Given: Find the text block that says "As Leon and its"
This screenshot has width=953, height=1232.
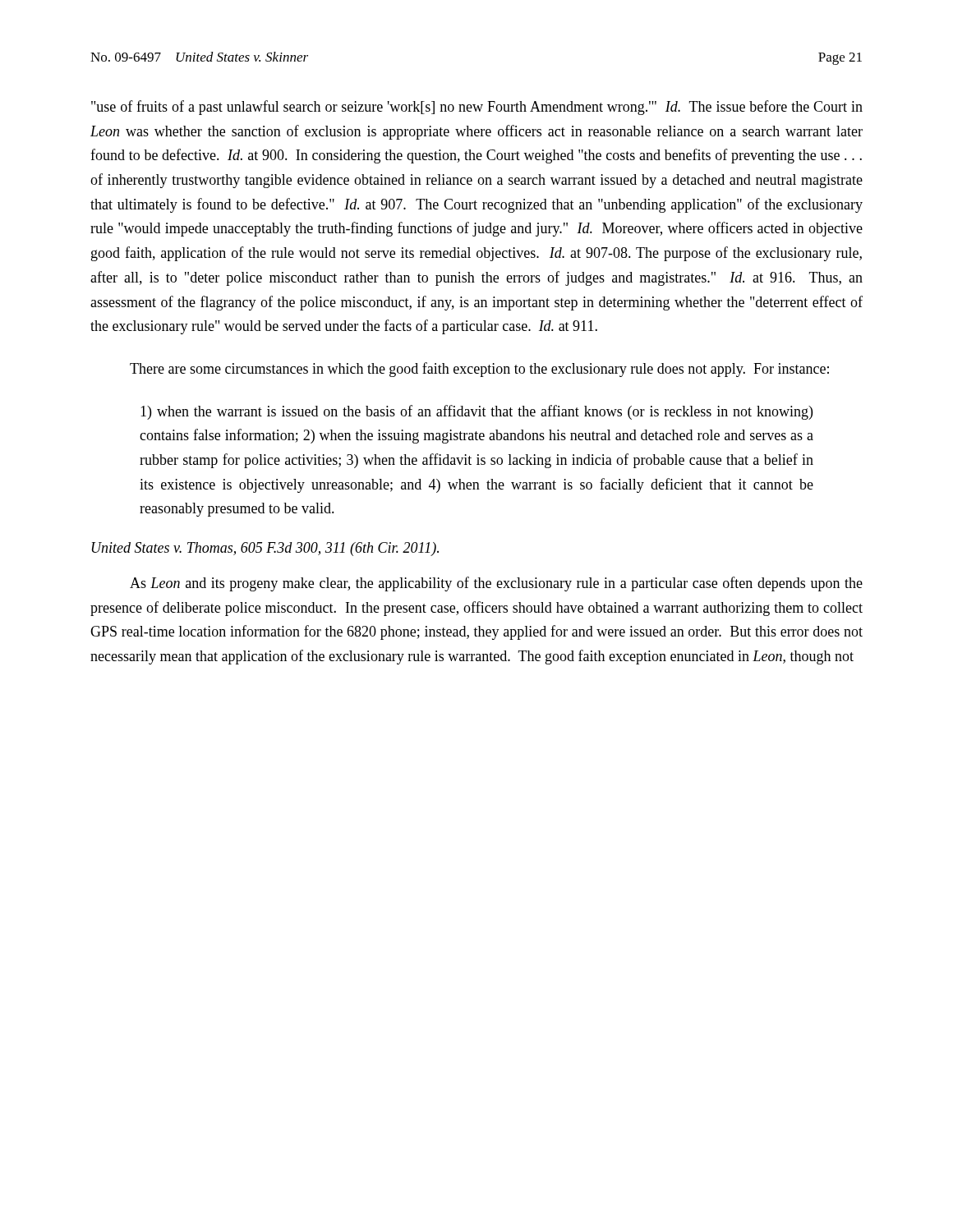Looking at the screenshot, I should click(476, 620).
